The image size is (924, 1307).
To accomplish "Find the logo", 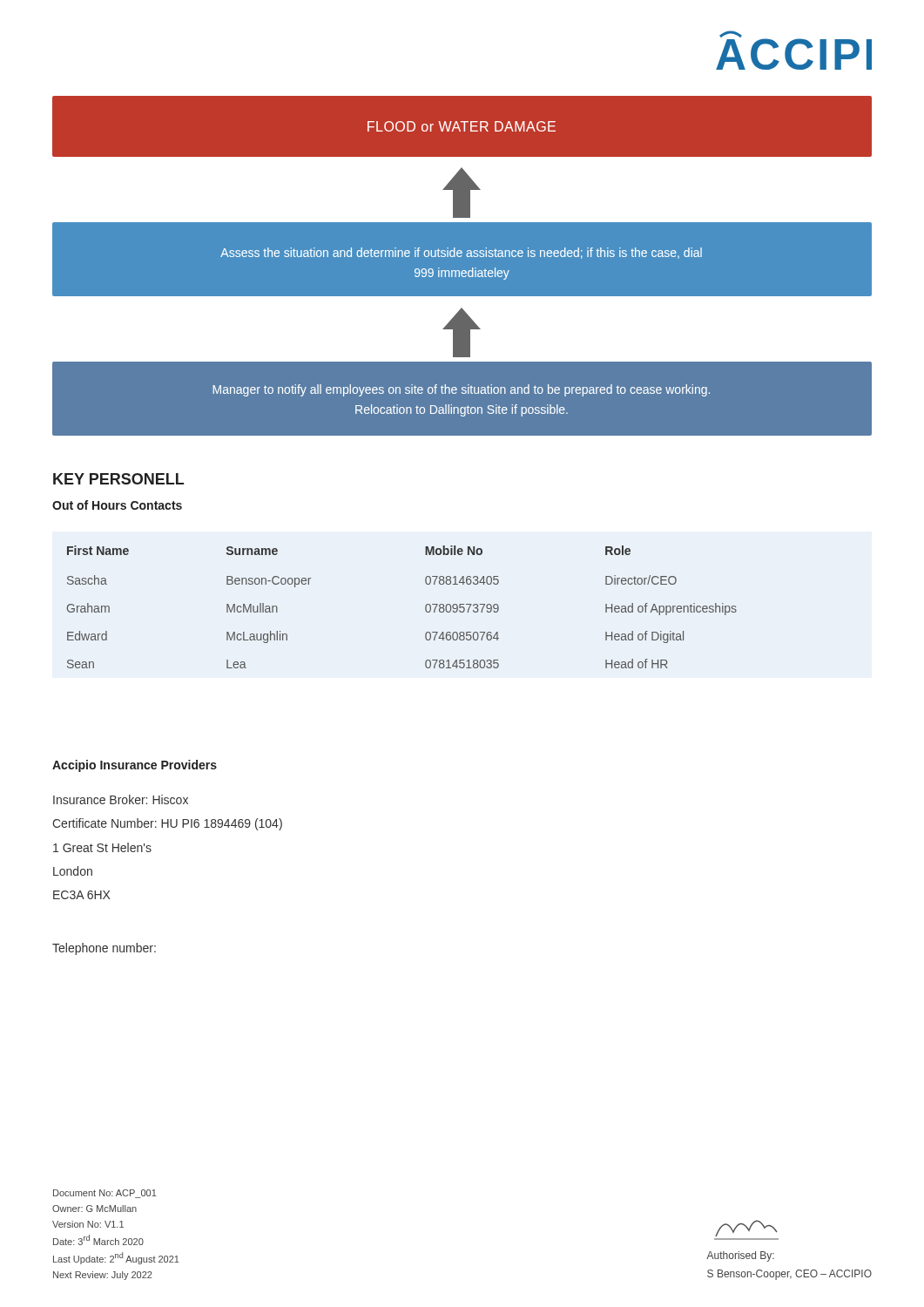I will [793, 54].
